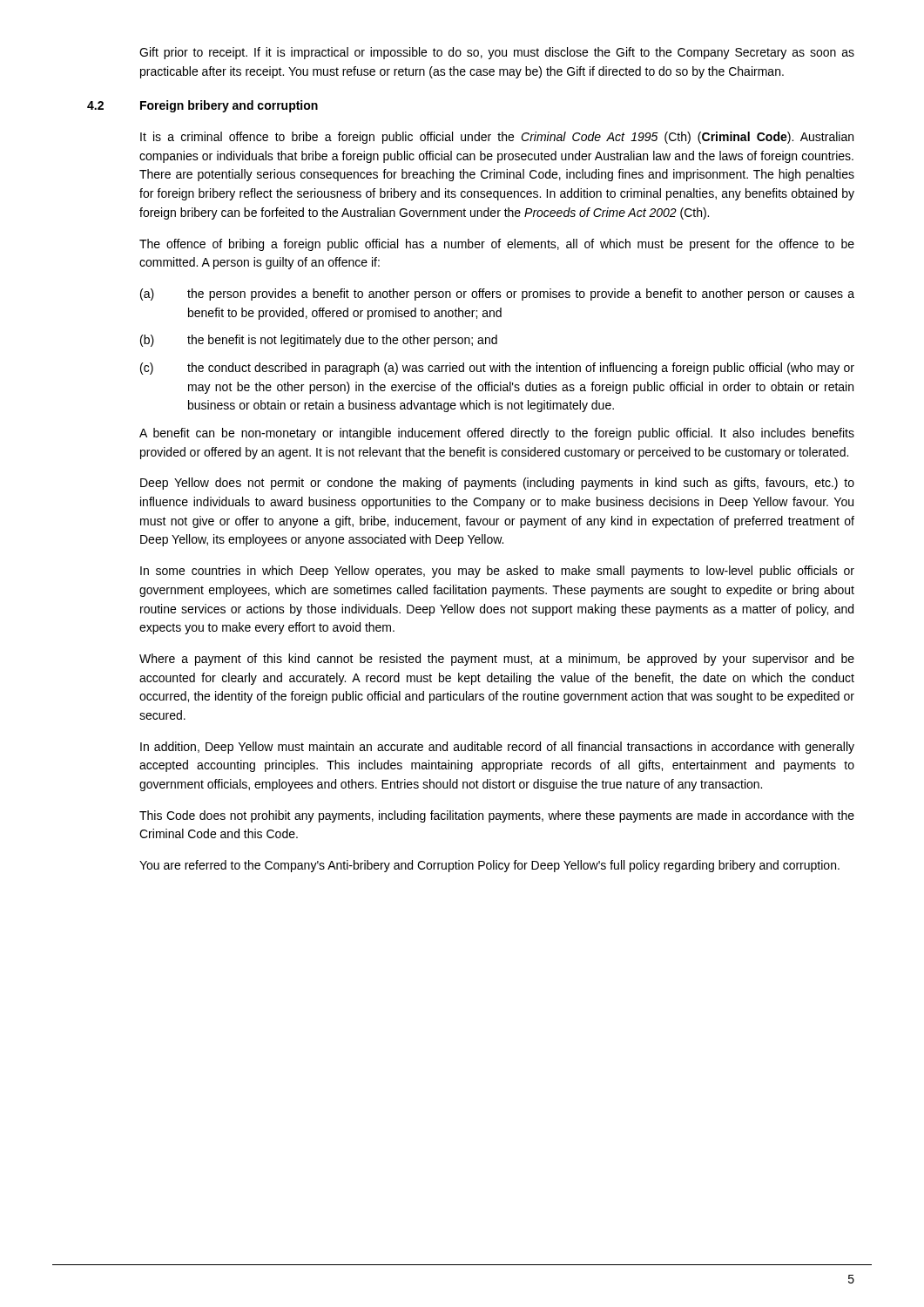
Task: Click the passage that begins "In addition, Deep Yellow must maintain"
Action: click(497, 765)
